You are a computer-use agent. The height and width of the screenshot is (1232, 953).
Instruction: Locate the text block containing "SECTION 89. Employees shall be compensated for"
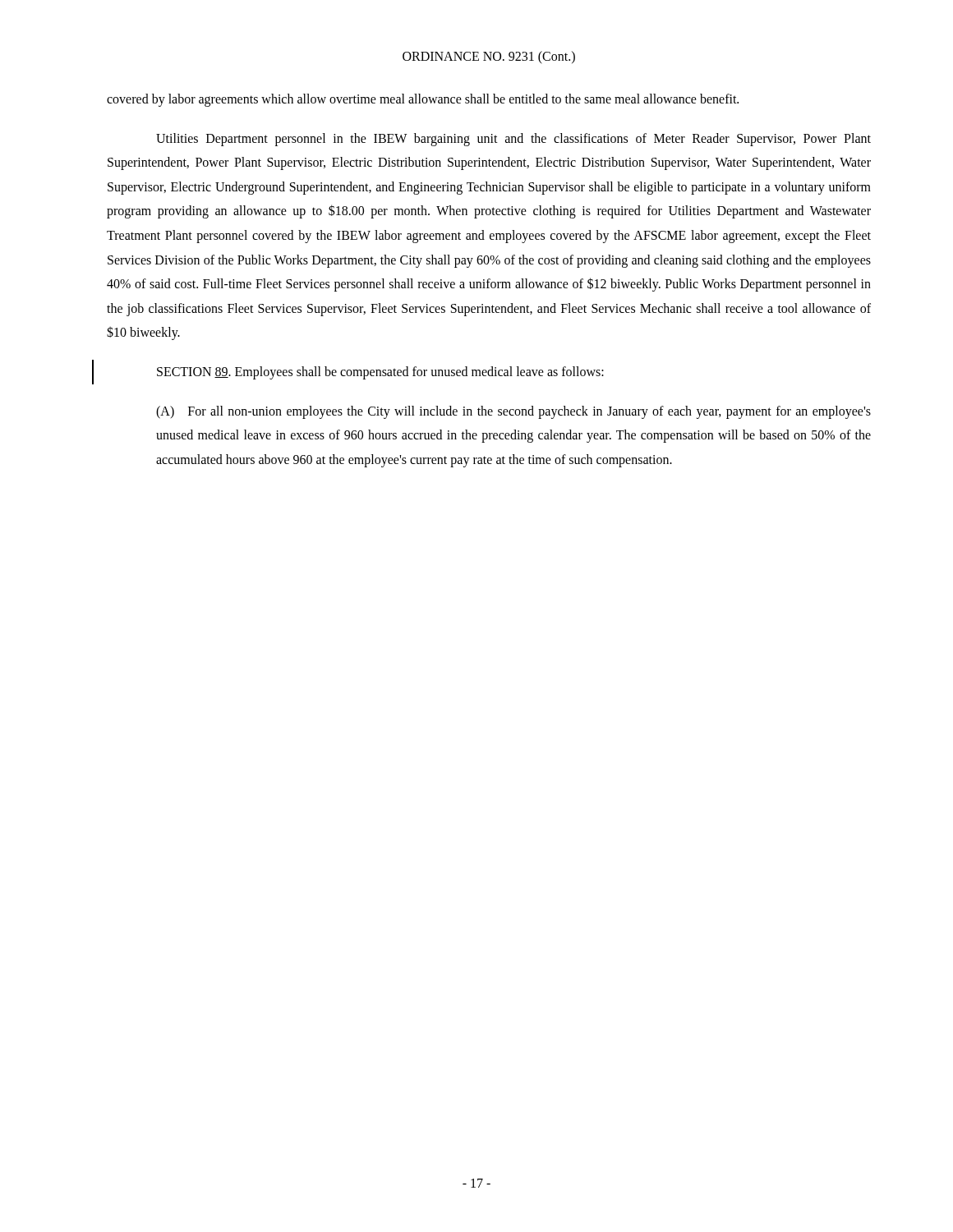pos(380,372)
